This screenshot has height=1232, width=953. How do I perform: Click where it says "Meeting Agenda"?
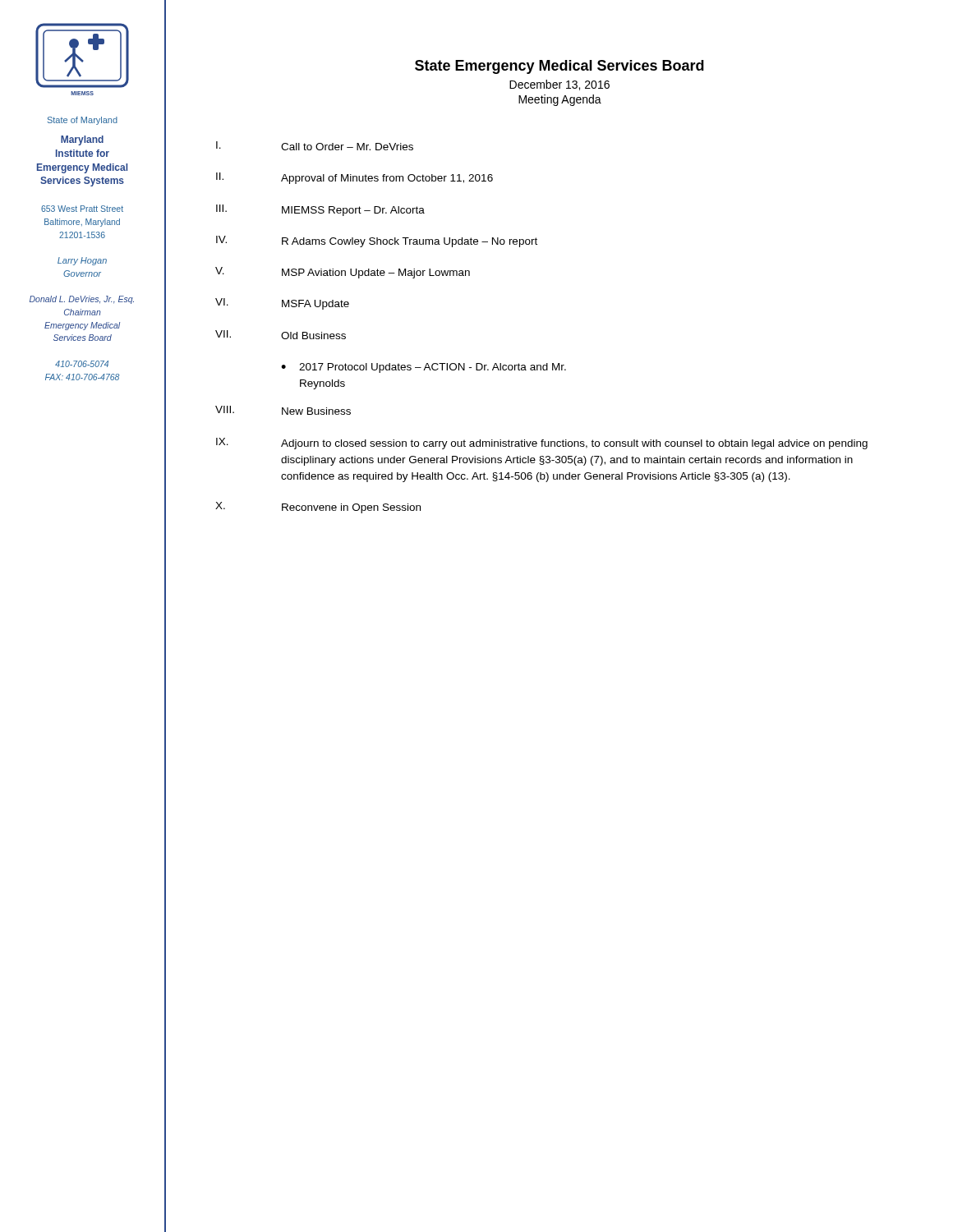[x=559, y=99]
